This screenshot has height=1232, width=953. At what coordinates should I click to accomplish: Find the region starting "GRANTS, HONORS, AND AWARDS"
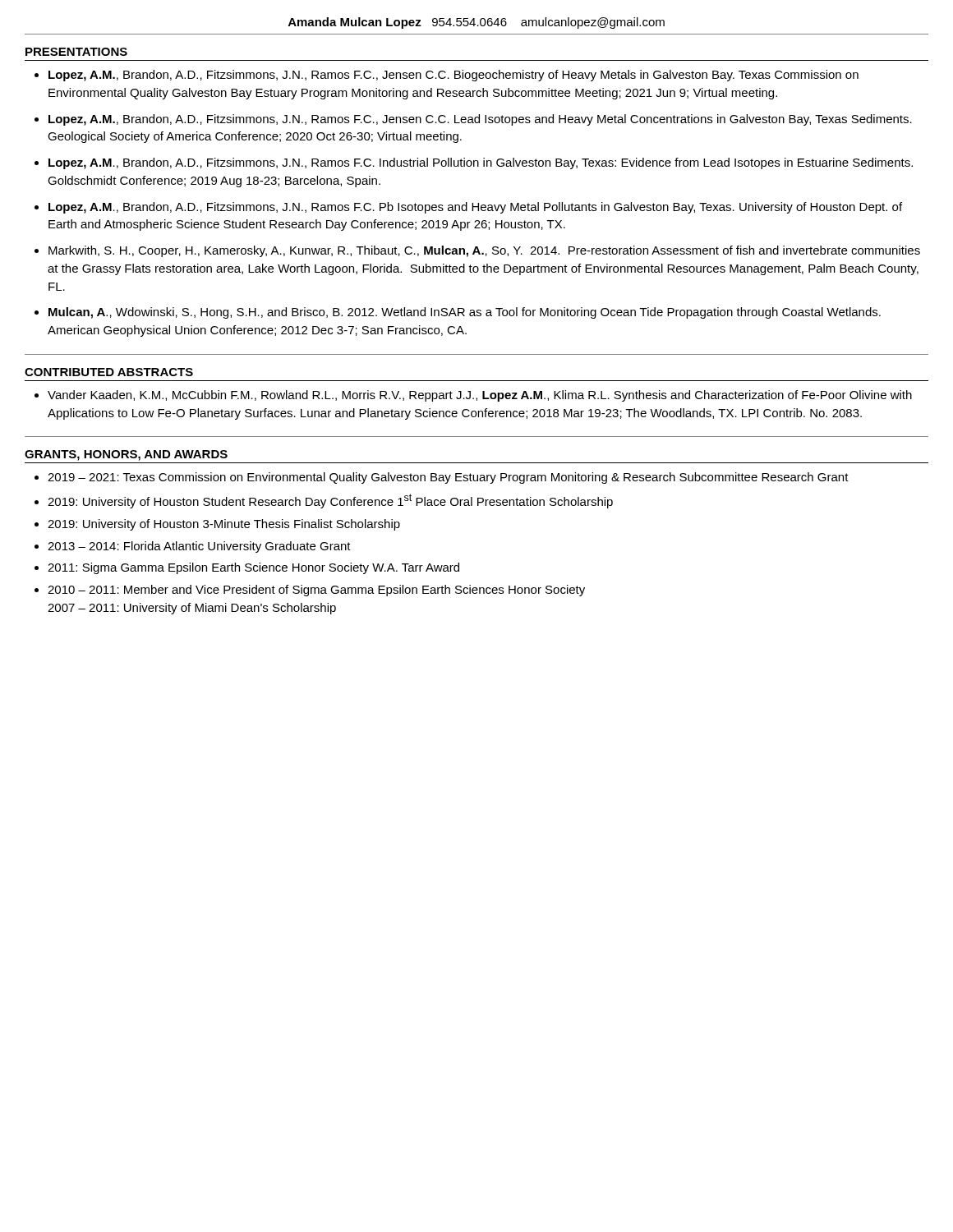click(126, 454)
